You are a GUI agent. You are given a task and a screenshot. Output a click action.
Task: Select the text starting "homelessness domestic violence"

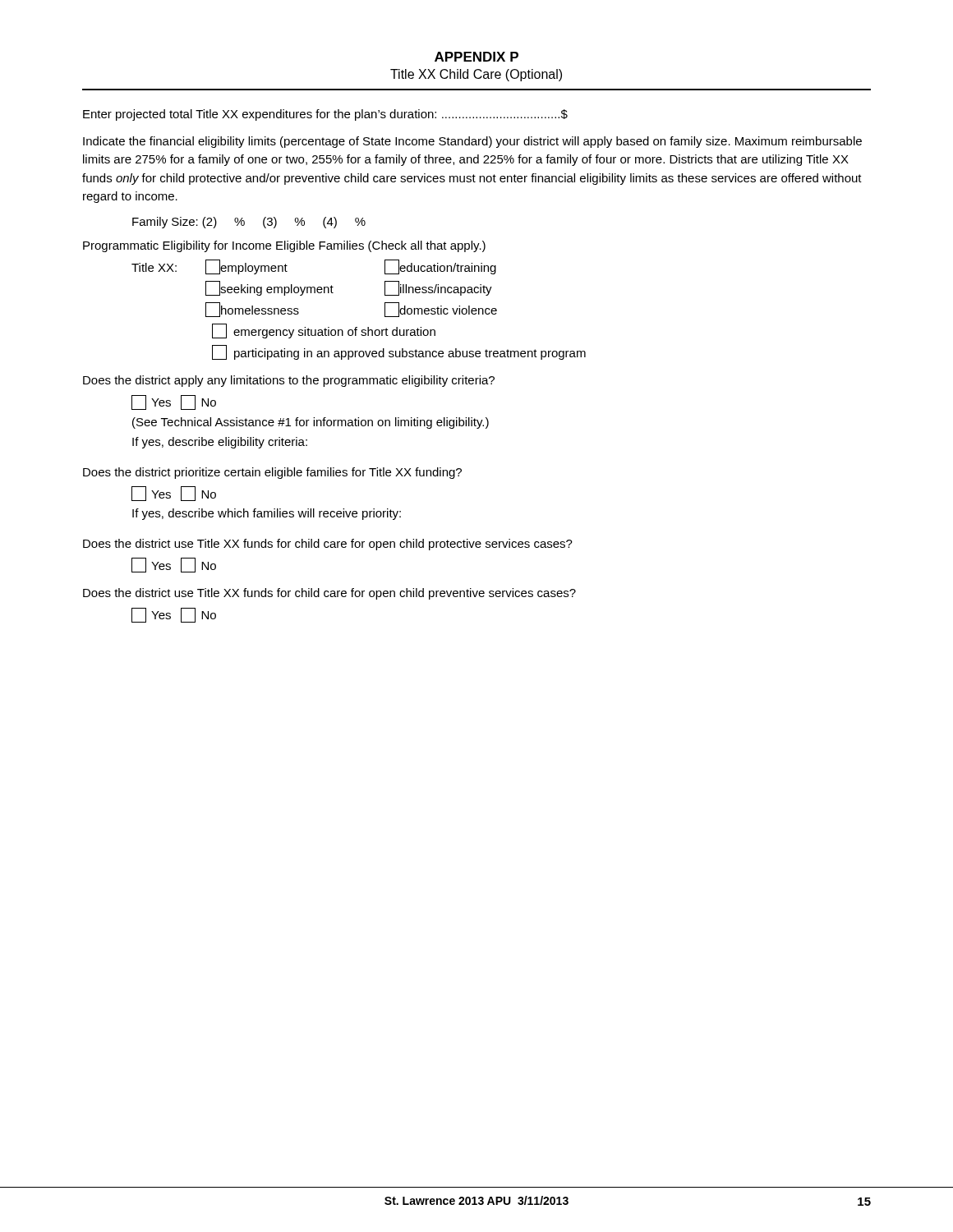coord(501,310)
